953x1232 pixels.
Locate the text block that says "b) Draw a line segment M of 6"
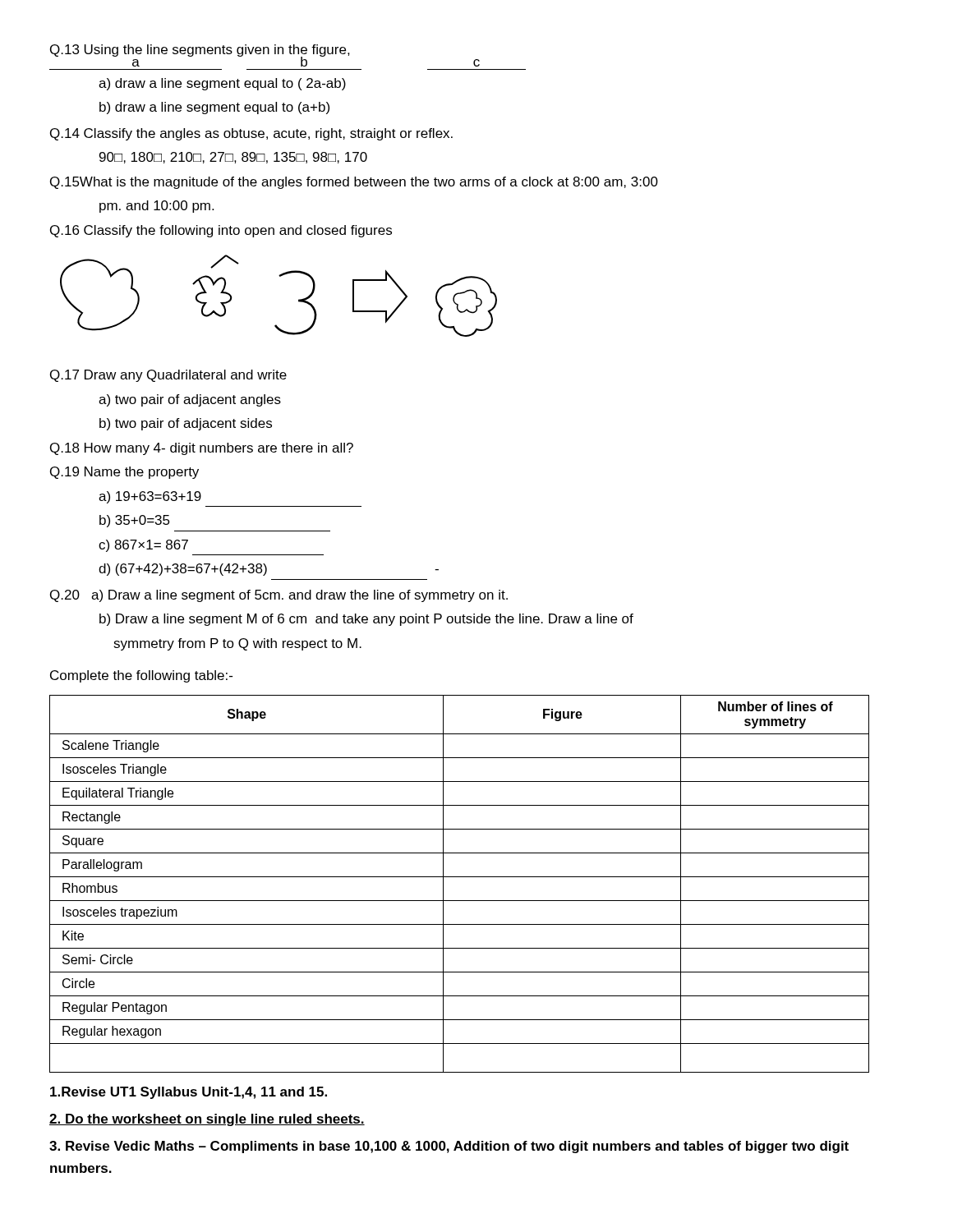click(366, 619)
